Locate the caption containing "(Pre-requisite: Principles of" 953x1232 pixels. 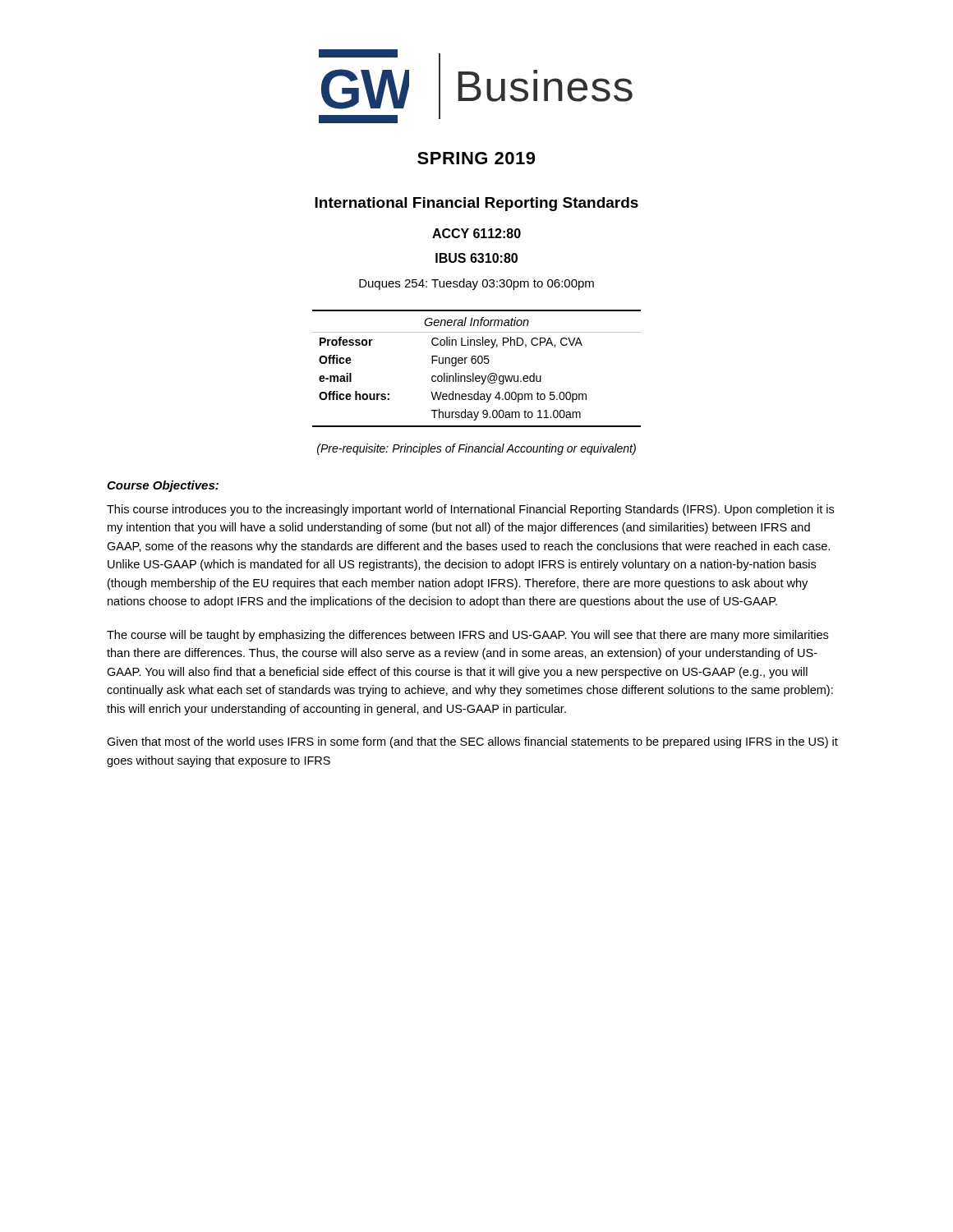[x=476, y=448]
